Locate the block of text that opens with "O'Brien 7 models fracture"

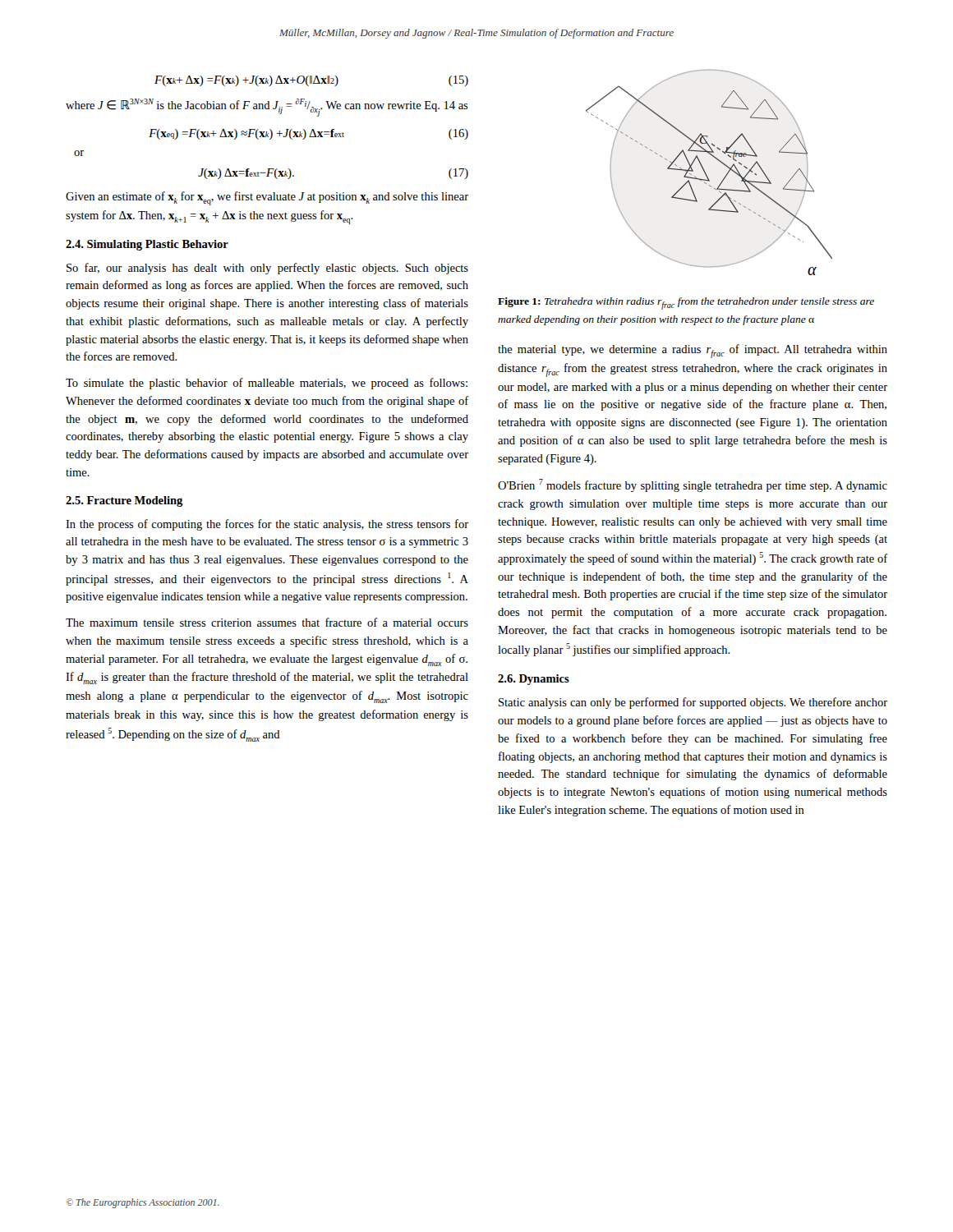click(x=693, y=567)
